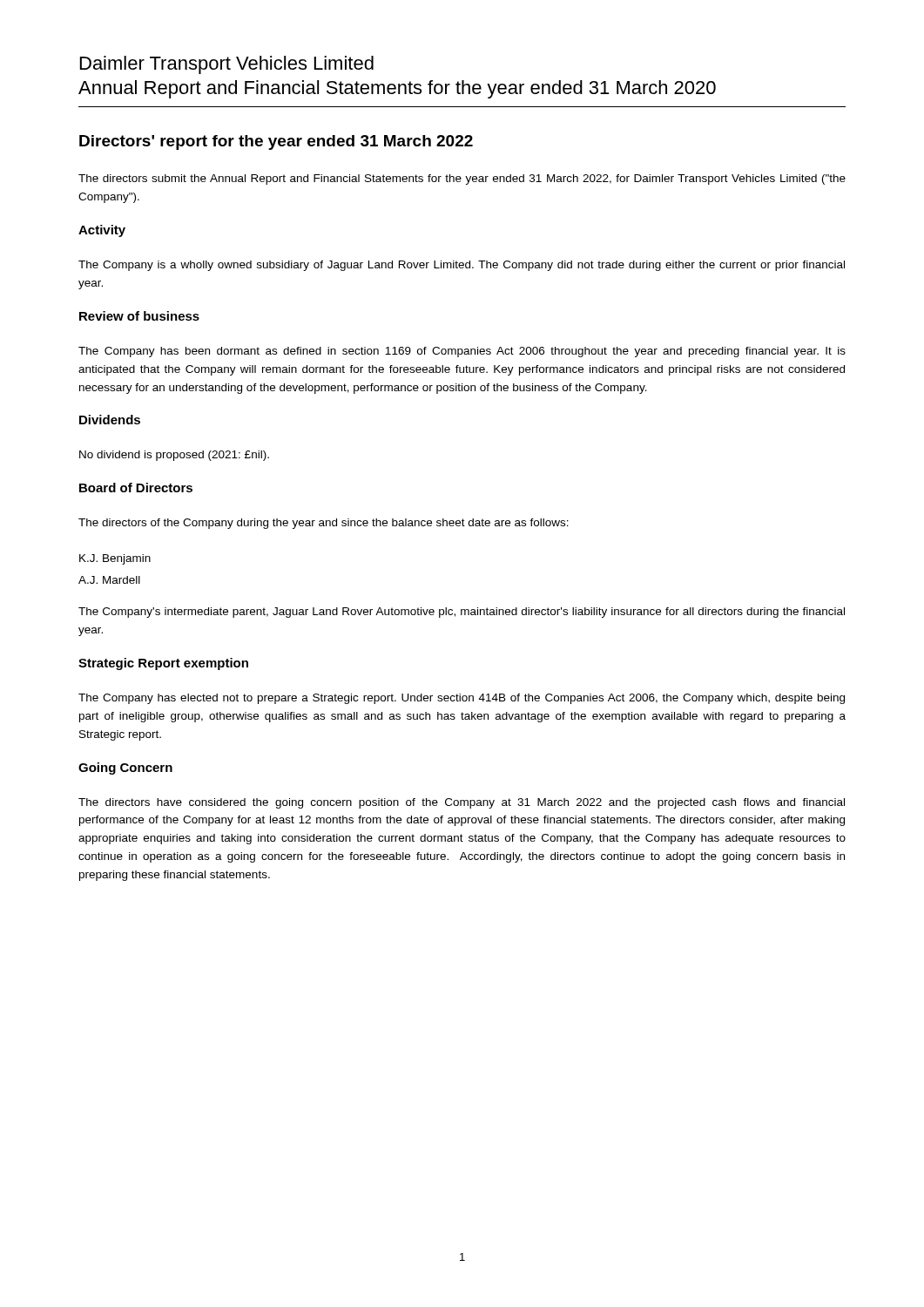Click on the text block that says "The directors submit the Annual"

pos(462,187)
